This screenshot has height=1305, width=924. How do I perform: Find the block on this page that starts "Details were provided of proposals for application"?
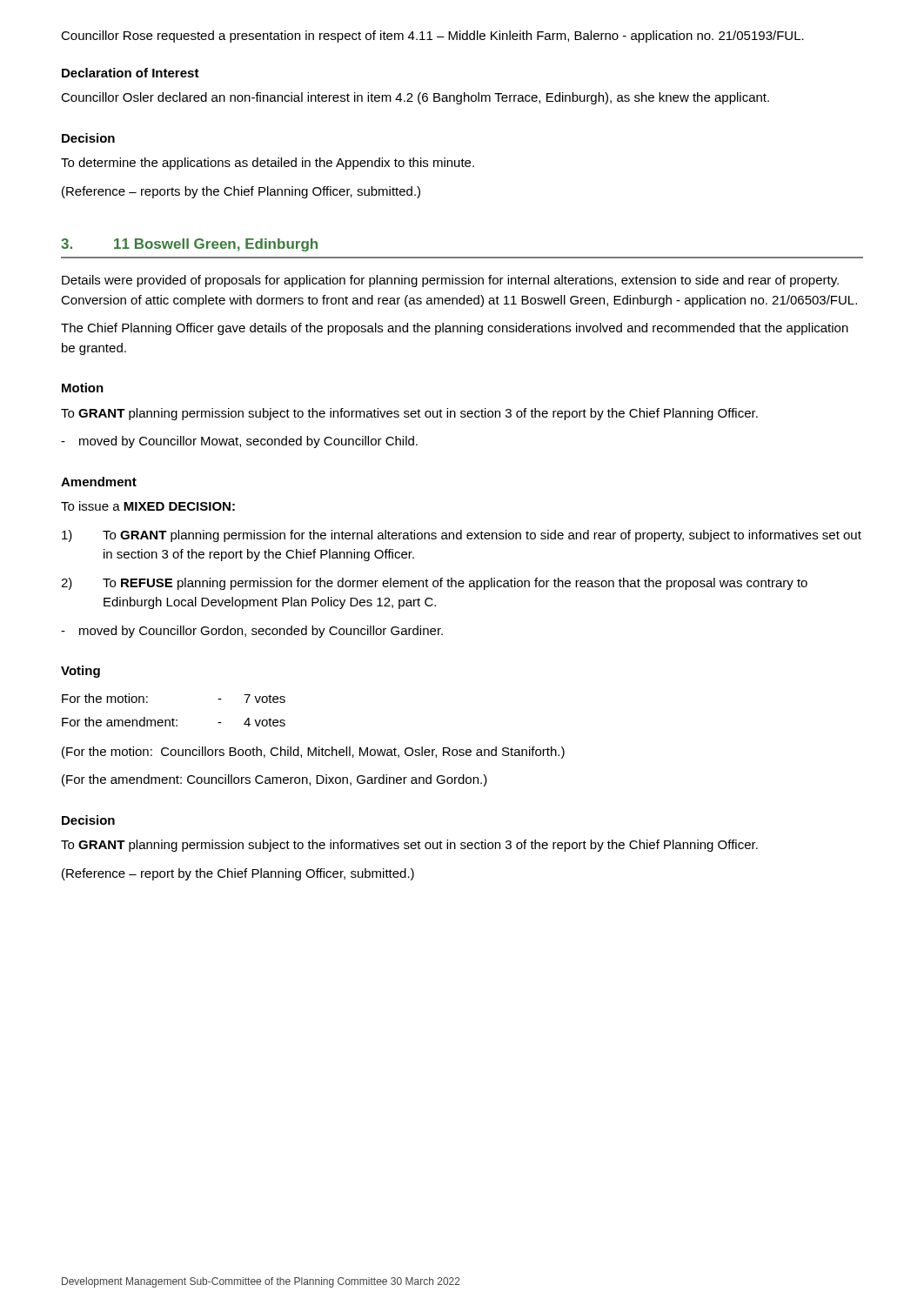(x=462, y=290)
